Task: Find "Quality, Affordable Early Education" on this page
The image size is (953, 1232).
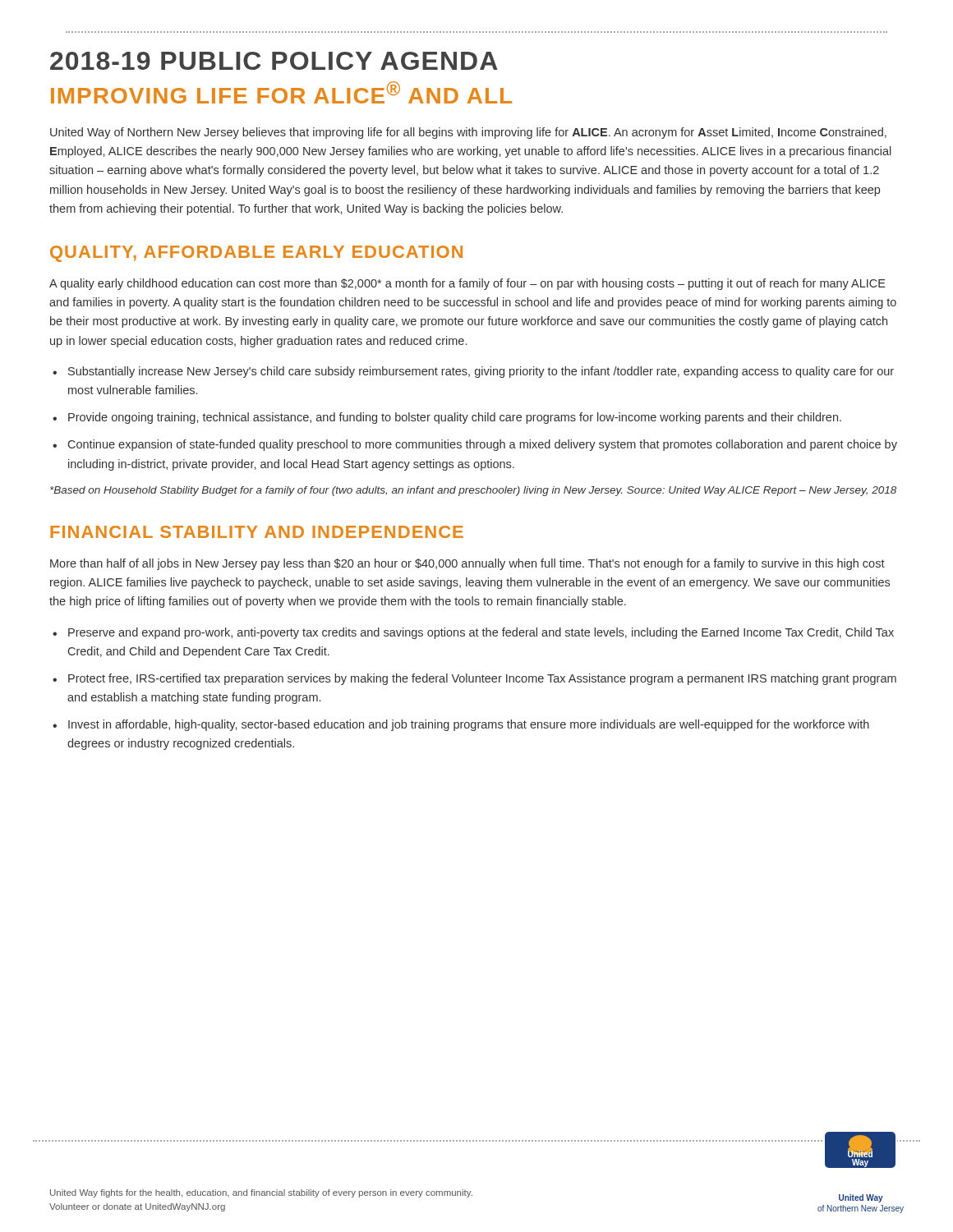Action: click(x=257, y=252)
